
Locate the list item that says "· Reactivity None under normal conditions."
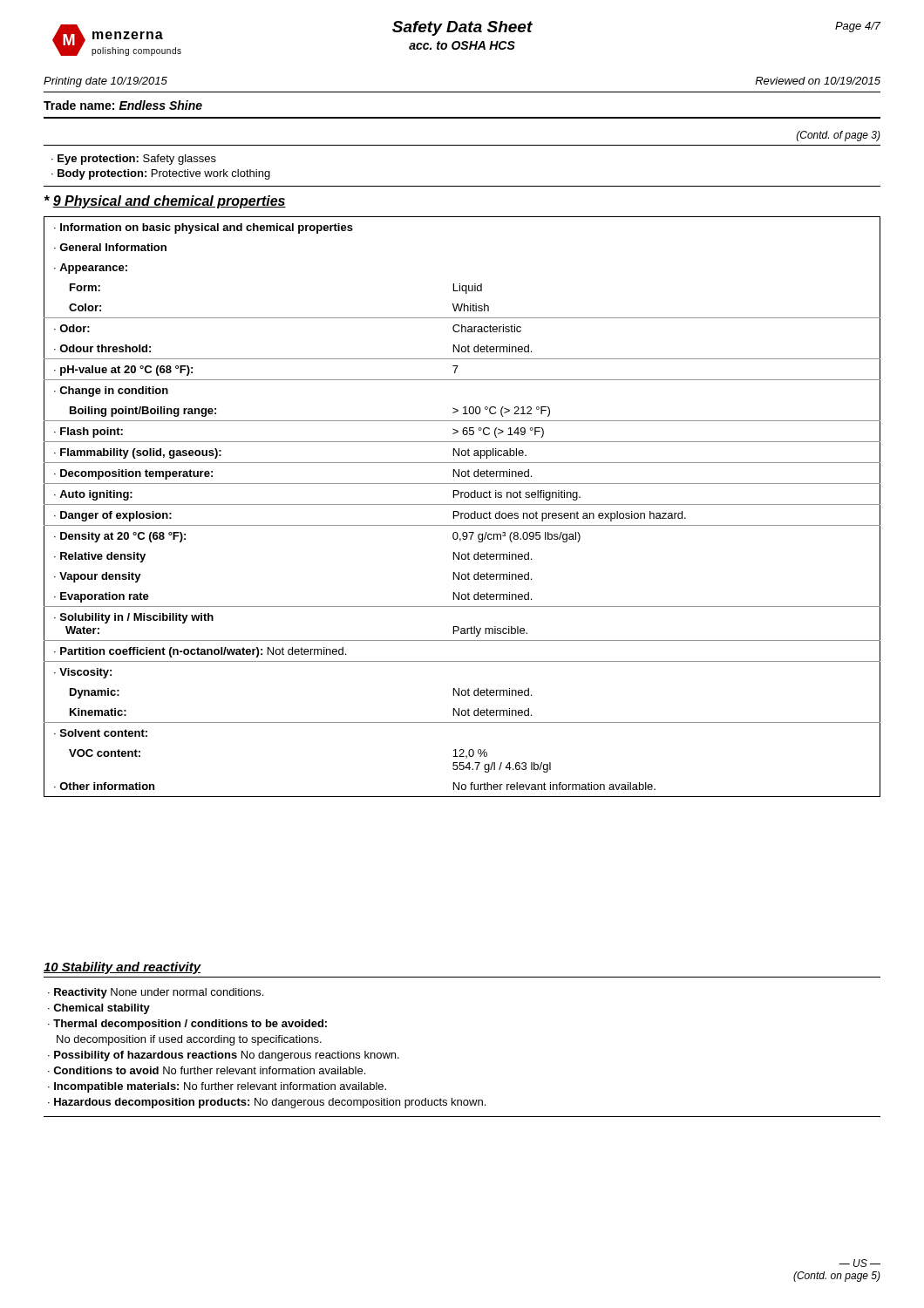point(156,992)
